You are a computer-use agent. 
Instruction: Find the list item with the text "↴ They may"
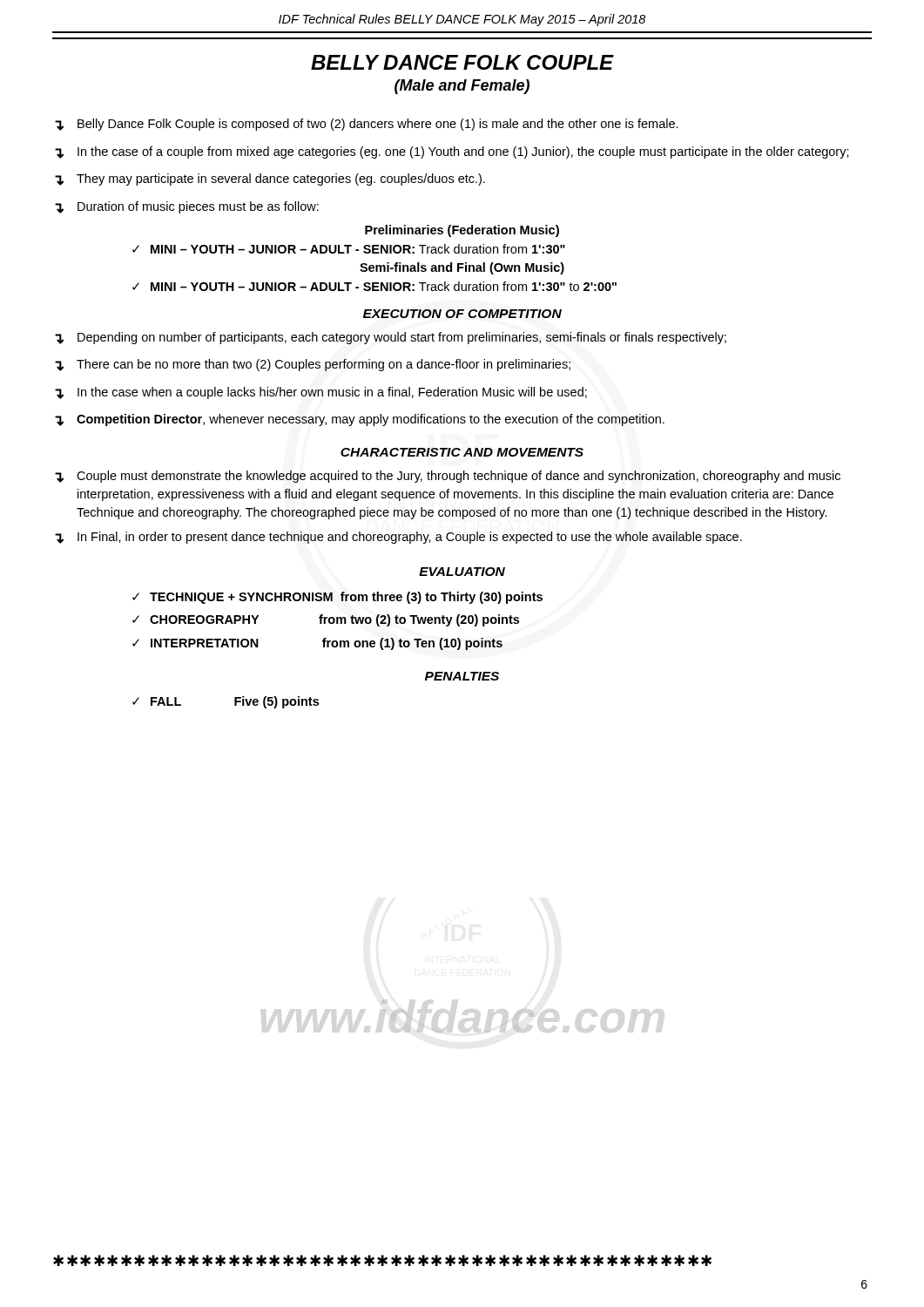pyautogui.click(x=269, y=181)
